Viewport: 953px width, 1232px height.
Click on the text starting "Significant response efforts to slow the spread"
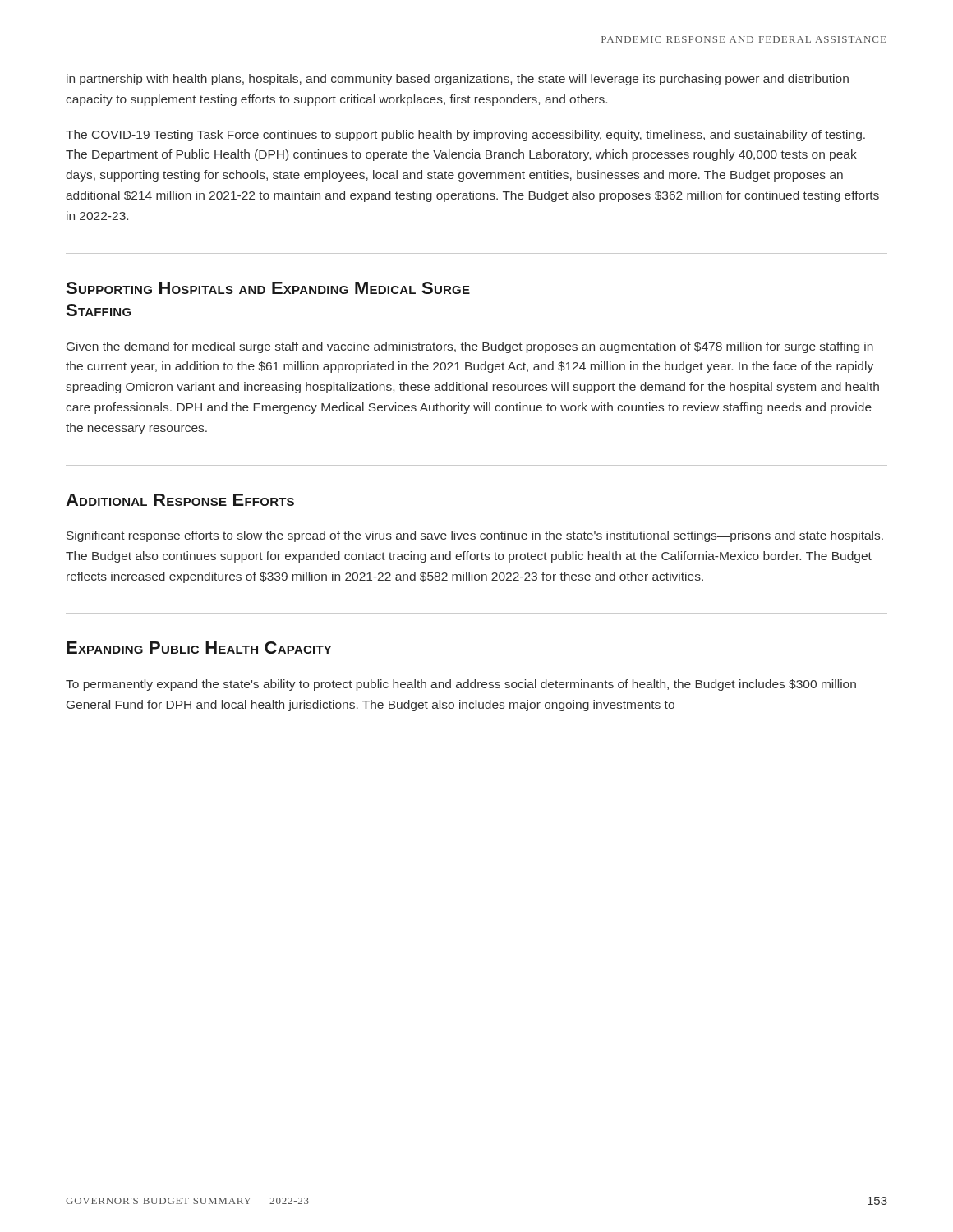coord(475,556)
